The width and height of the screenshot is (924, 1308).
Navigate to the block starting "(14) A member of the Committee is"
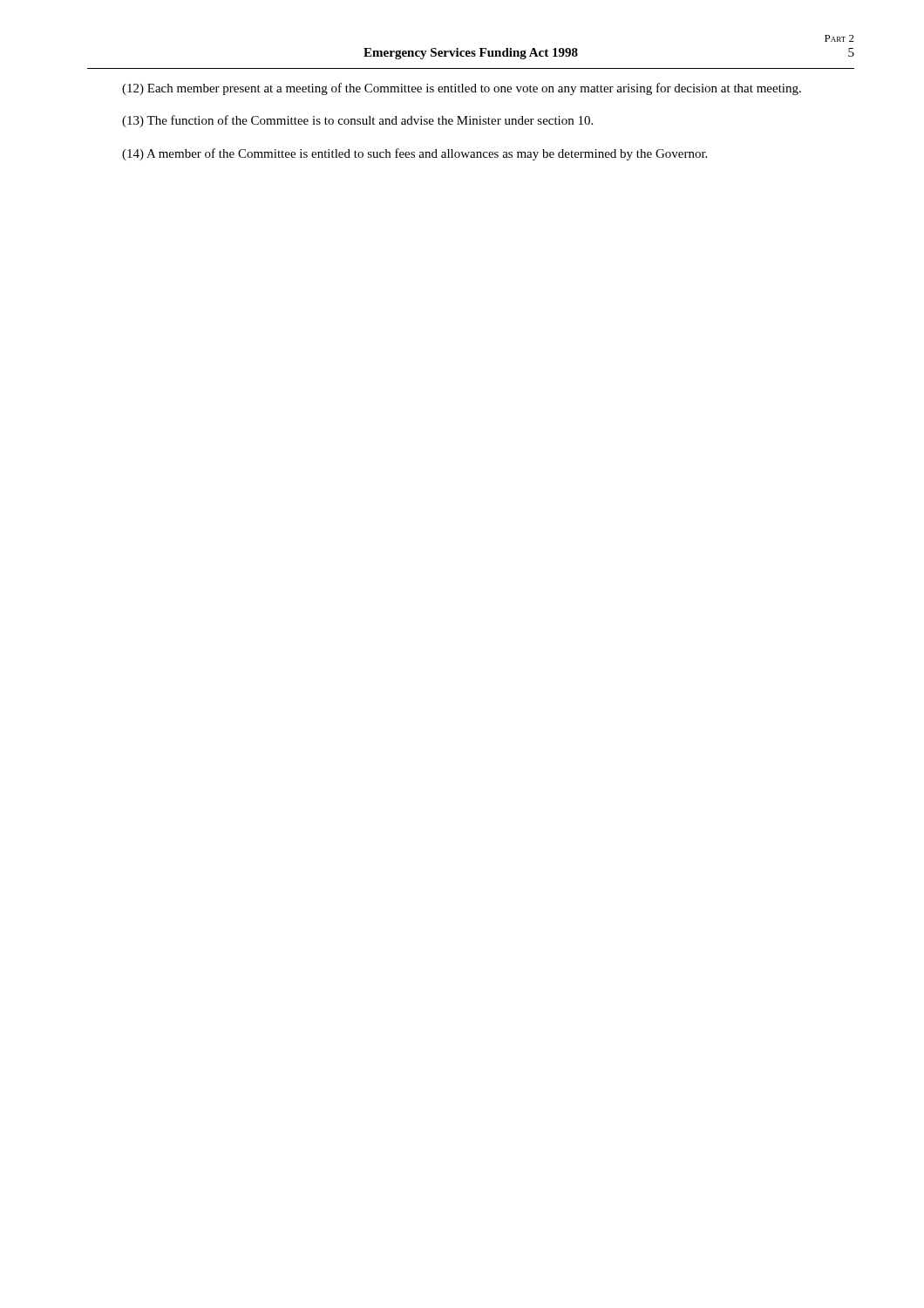415,153
